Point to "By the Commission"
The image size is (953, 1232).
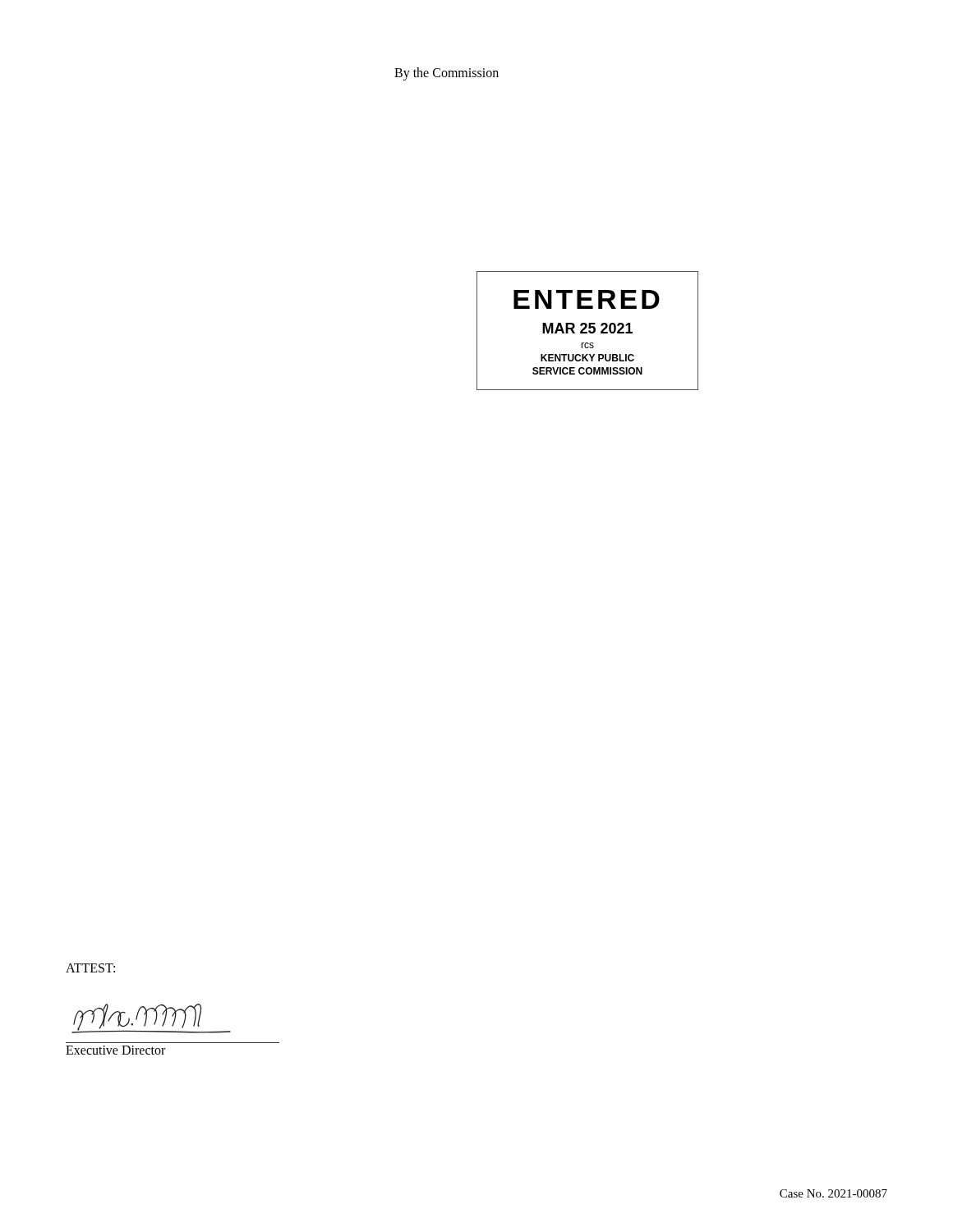click(447, 73)
